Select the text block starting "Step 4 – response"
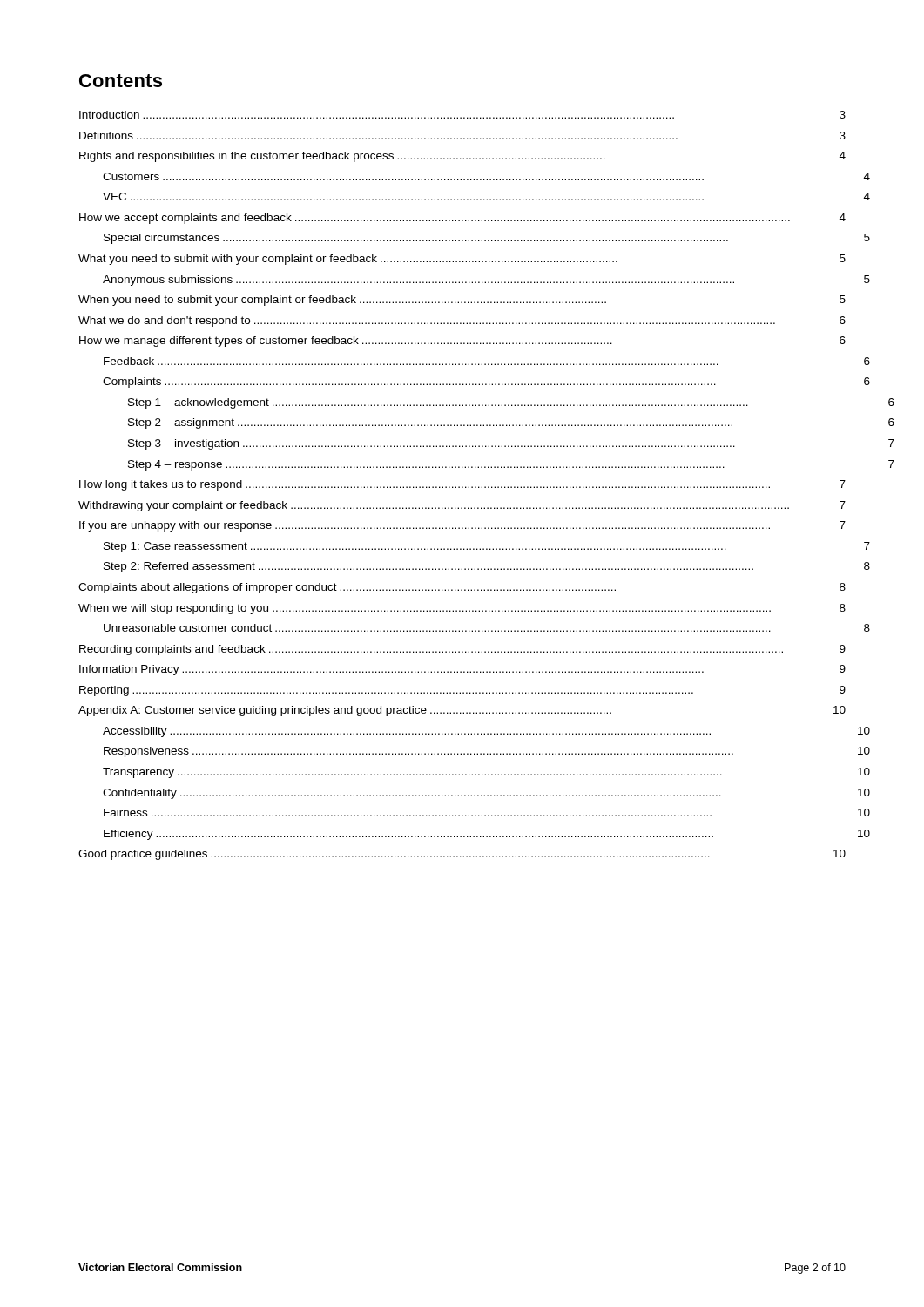The height and width of the screenshot is (1307, 924). (511, 464)
